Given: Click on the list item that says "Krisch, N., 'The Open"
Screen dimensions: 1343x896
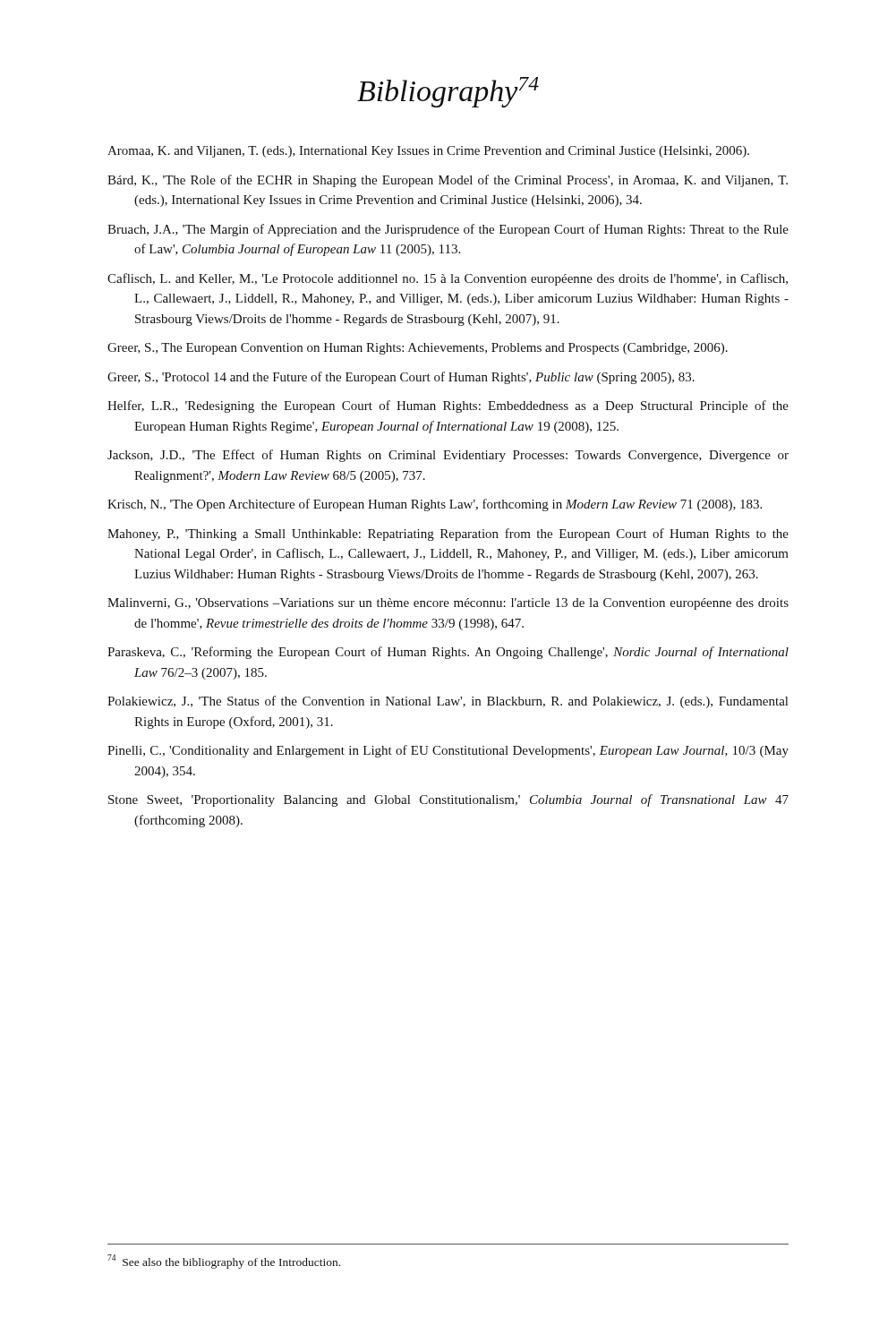Looking at the screenshot, I should tap(435, 504).
